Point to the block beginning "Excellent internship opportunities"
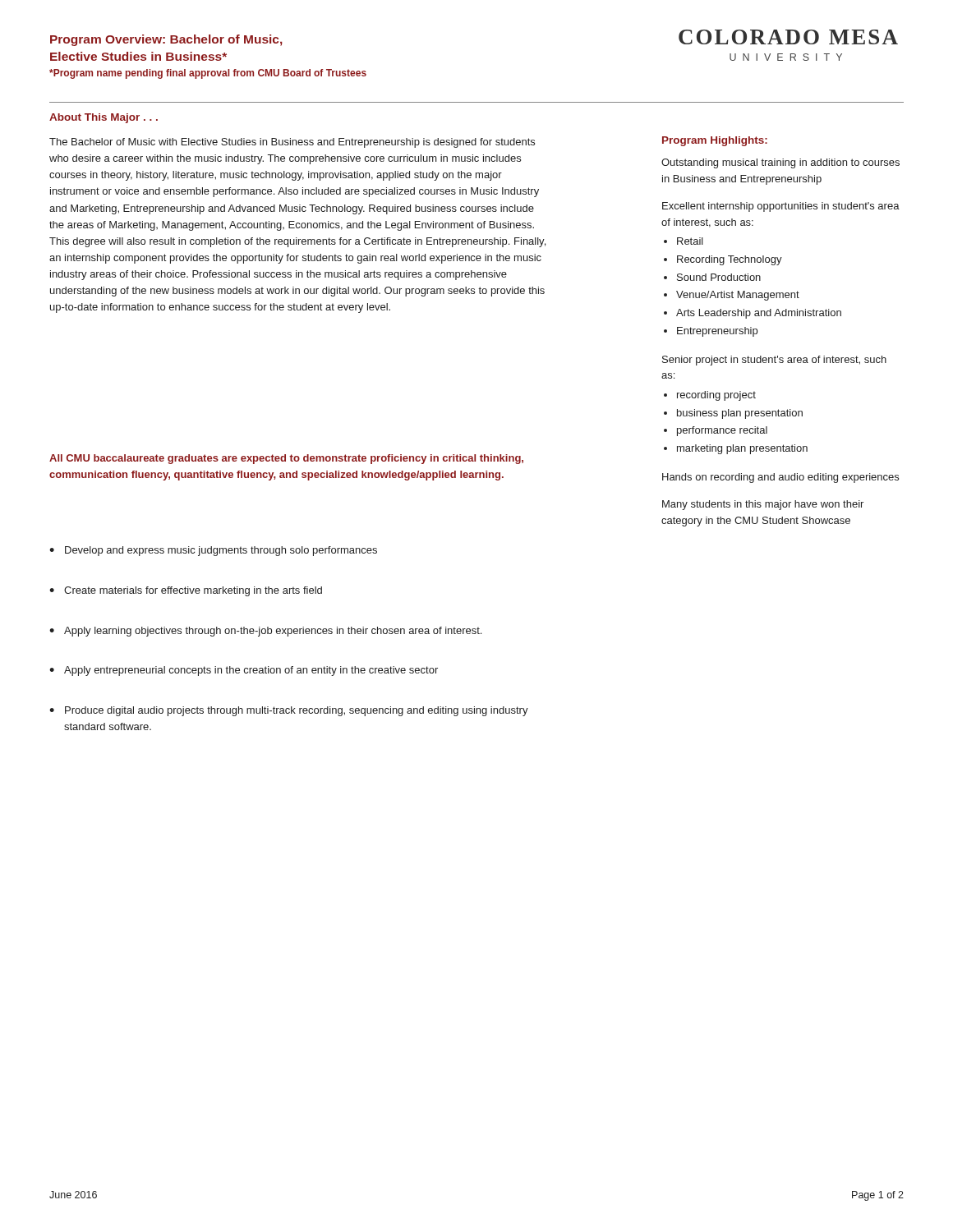The image size is (953, 1232). point(783,270)
